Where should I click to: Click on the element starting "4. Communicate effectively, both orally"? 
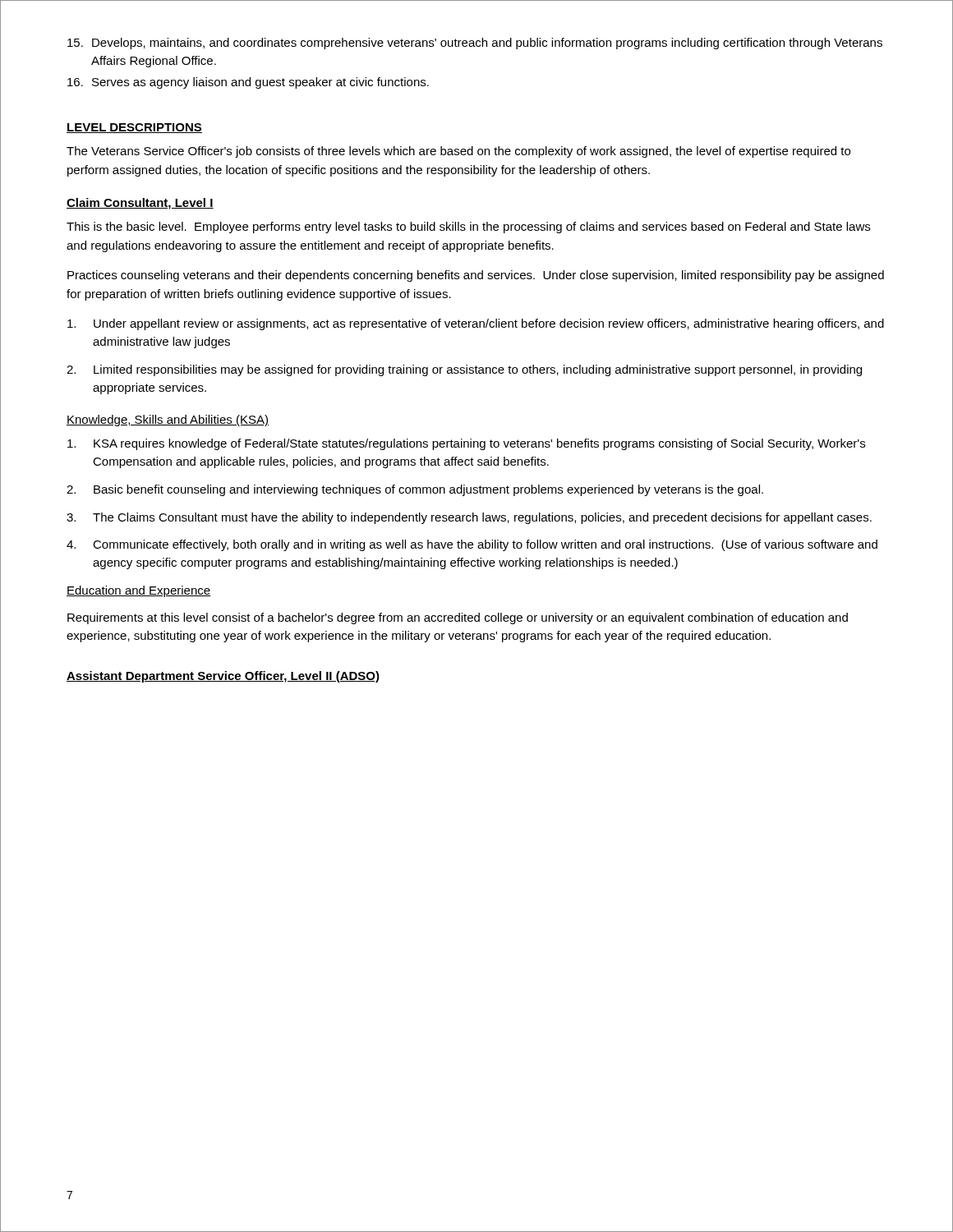click(476, 554)
